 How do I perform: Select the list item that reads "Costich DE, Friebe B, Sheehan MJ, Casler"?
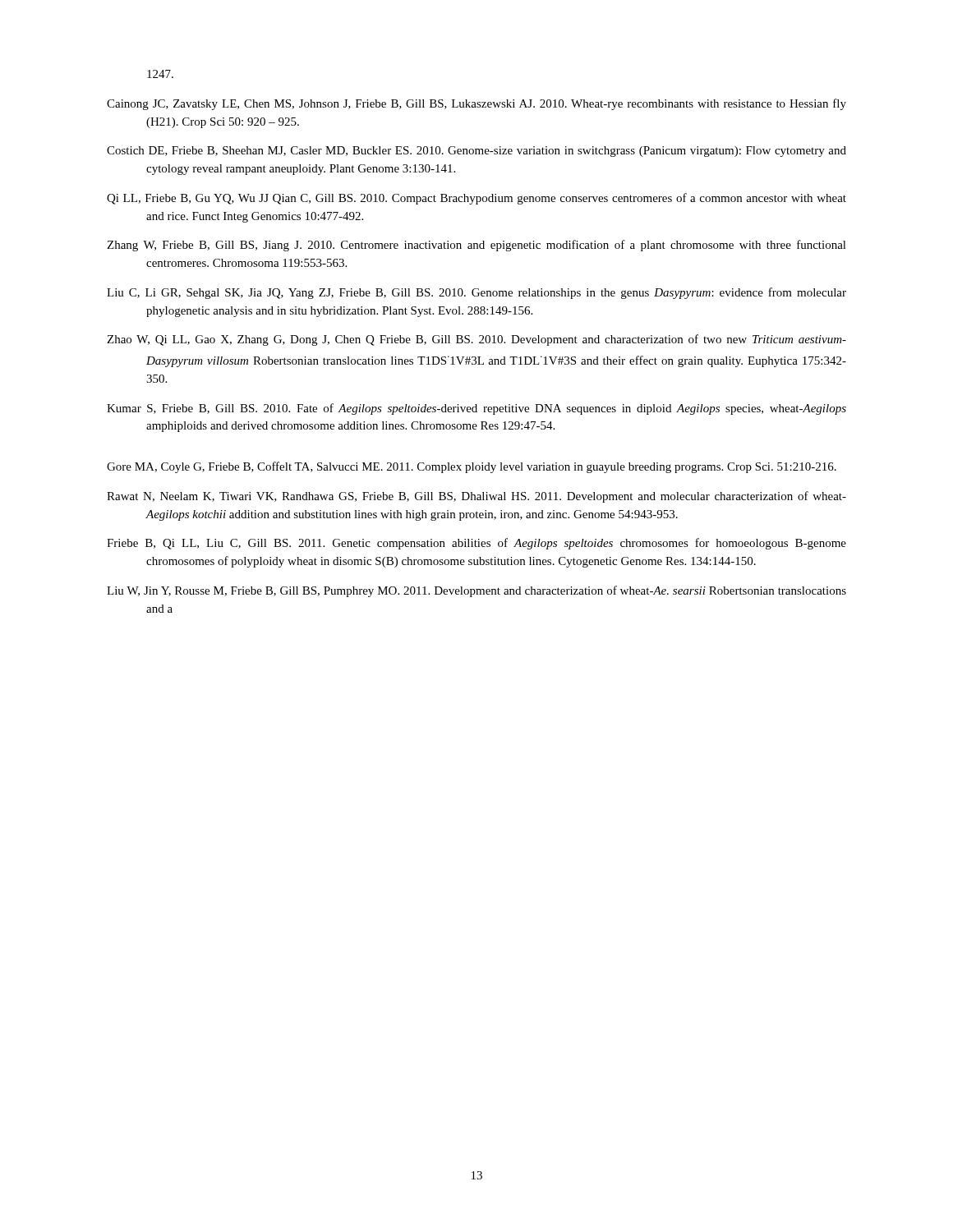tap(476, 159)
